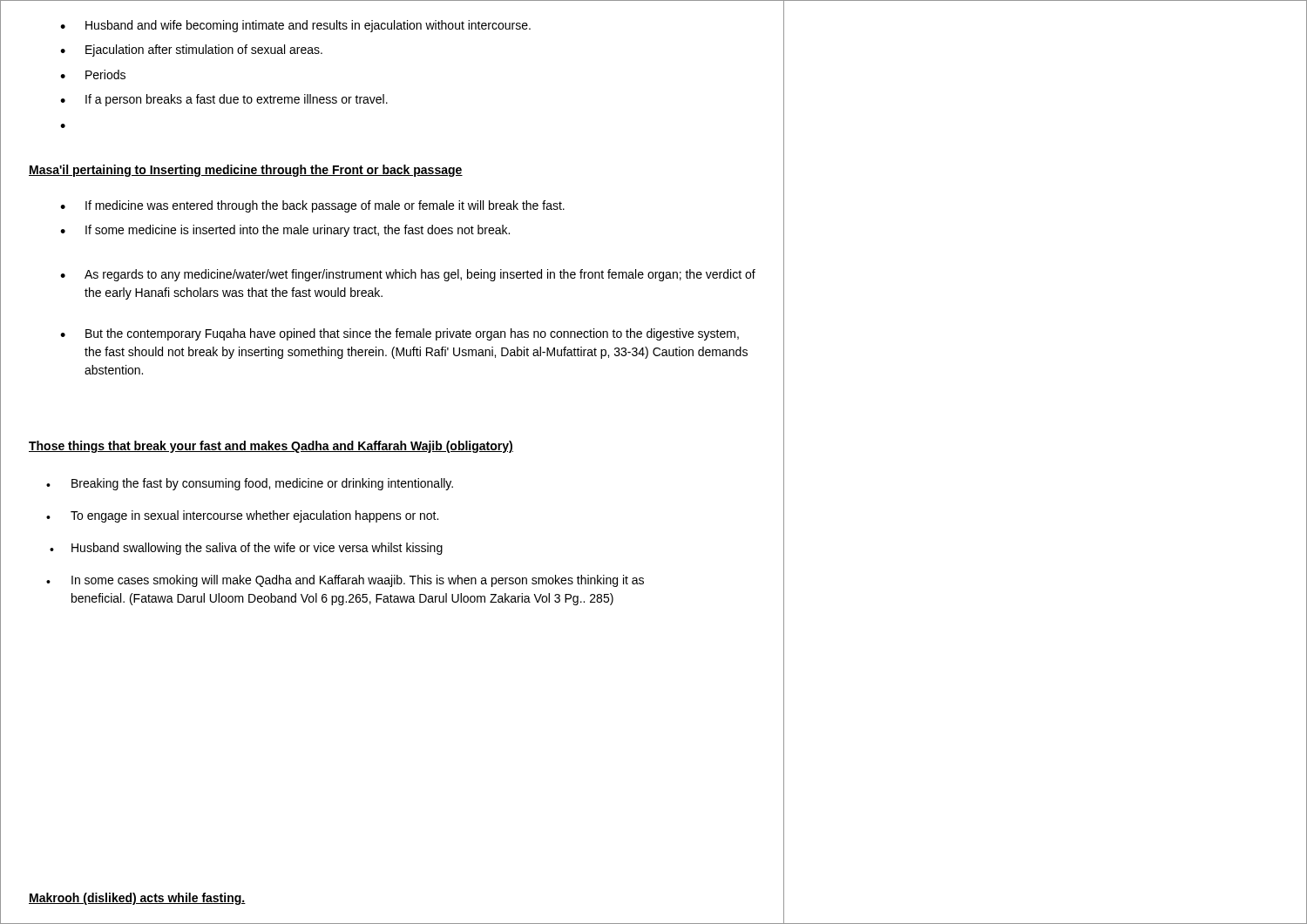Point to the block beginning "• As regards"

pos(408,284)
